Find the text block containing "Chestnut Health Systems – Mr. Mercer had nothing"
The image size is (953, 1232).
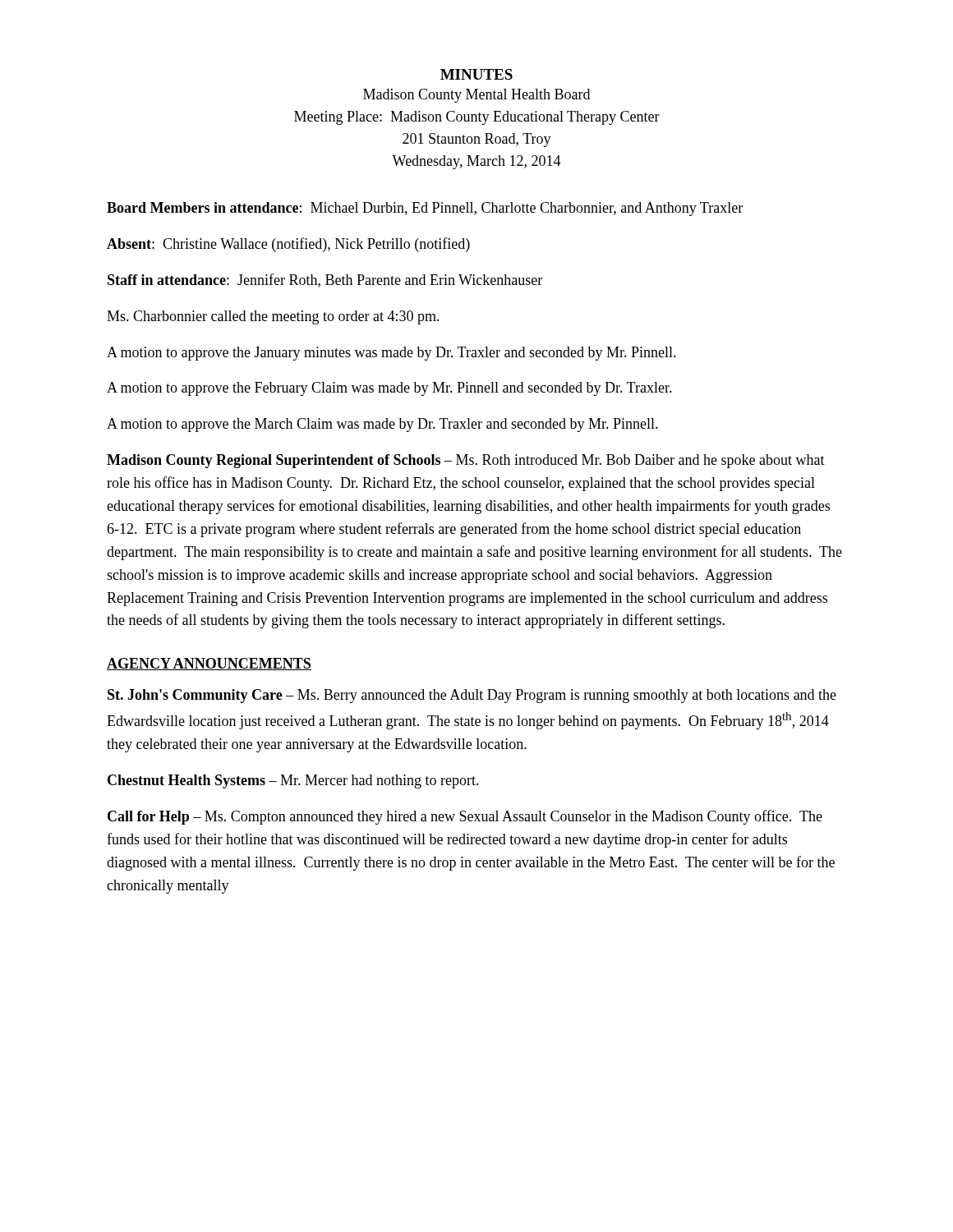click(x=293, y=780)
